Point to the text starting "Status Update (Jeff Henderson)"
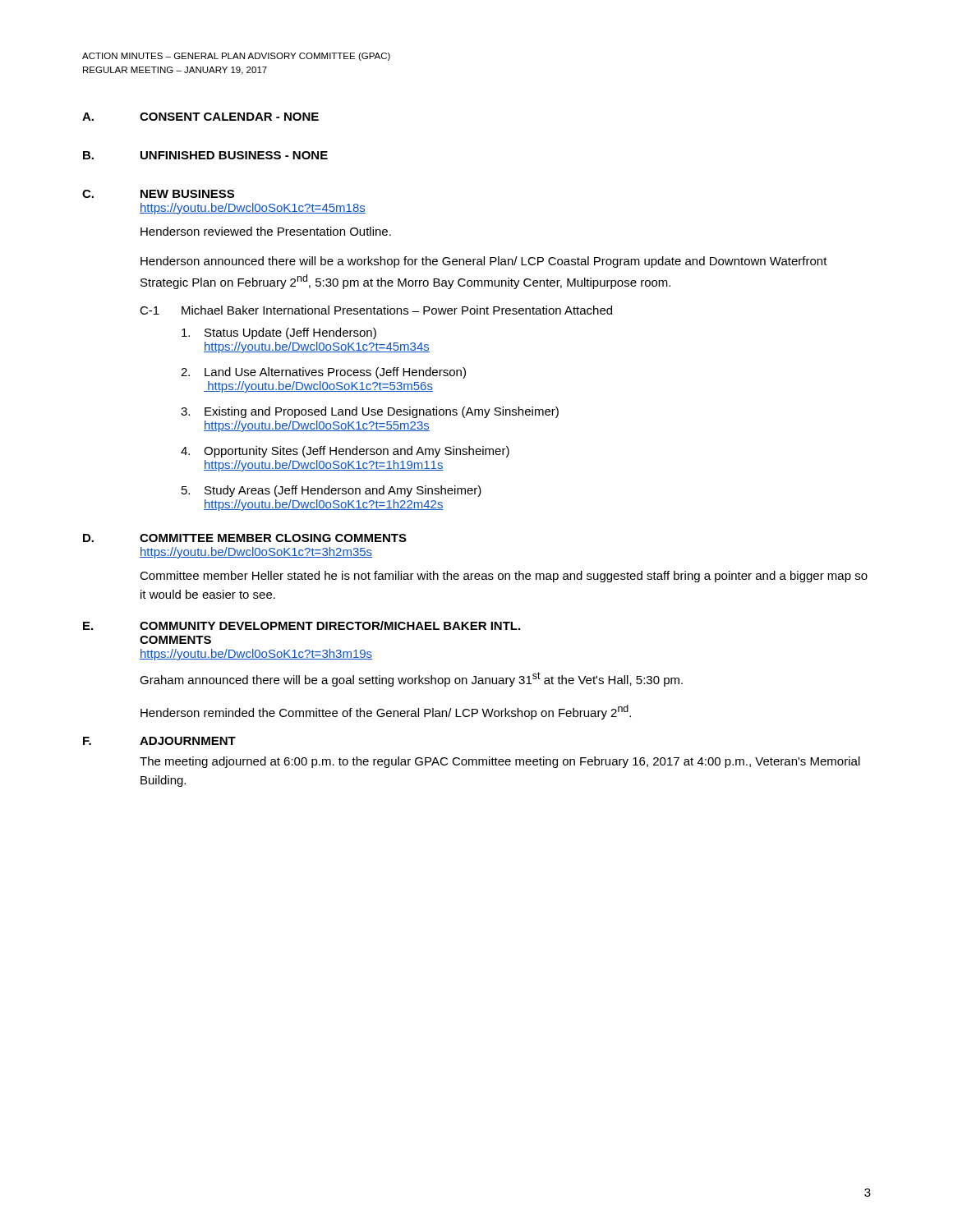 [305, 339]
